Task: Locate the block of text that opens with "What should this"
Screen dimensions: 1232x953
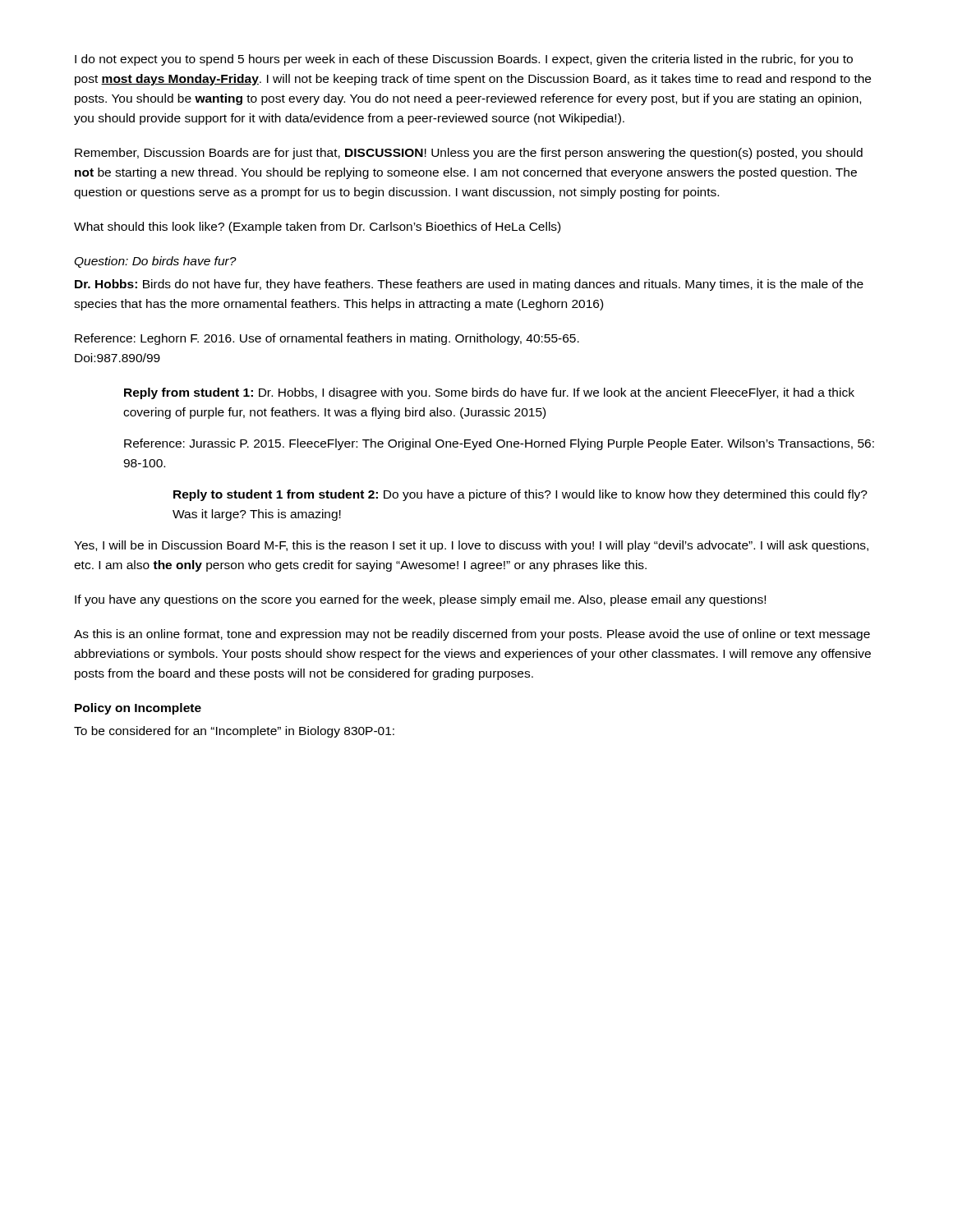Action: tap(318, 226)
